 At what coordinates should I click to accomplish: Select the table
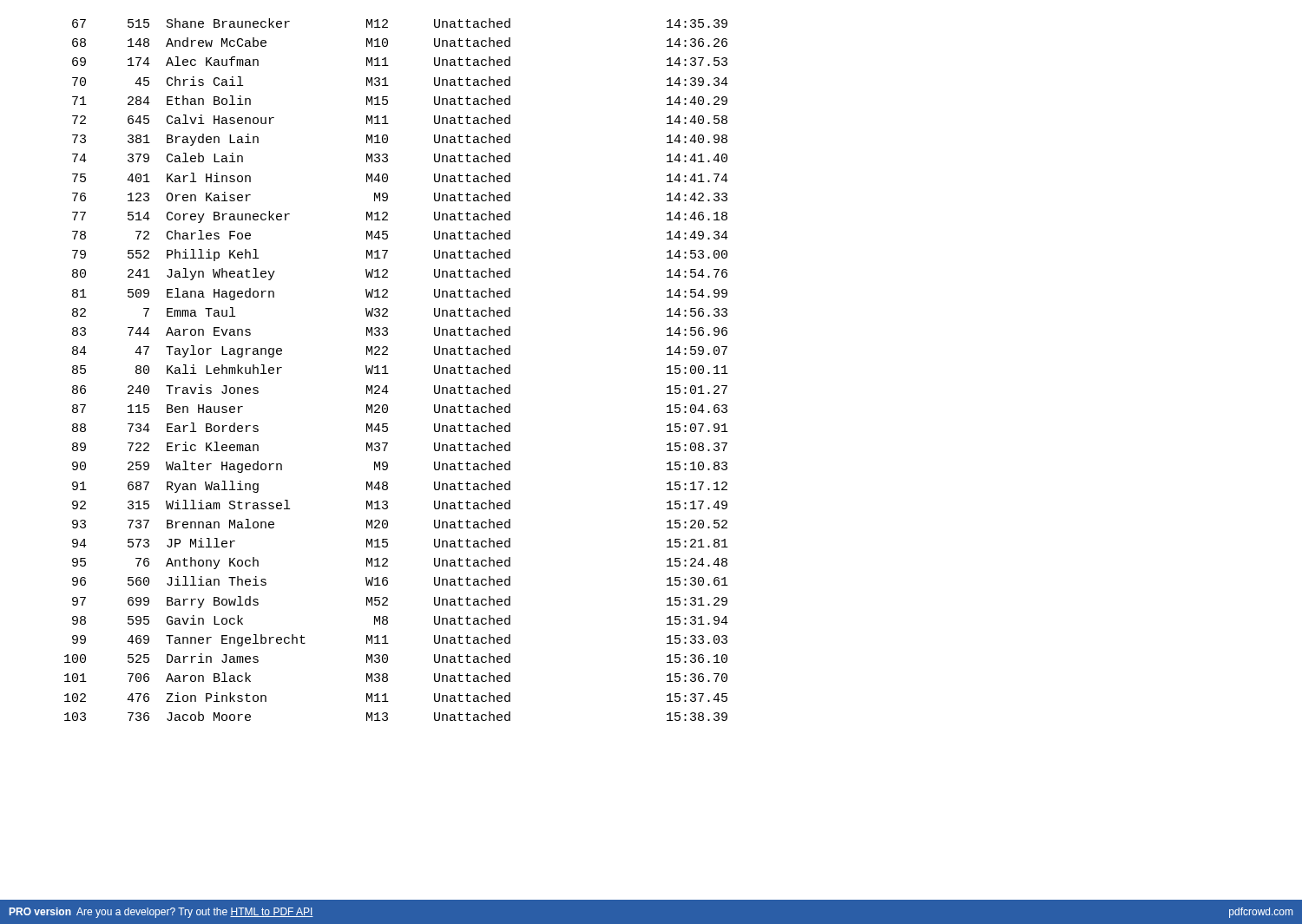[x=651, y=372]
